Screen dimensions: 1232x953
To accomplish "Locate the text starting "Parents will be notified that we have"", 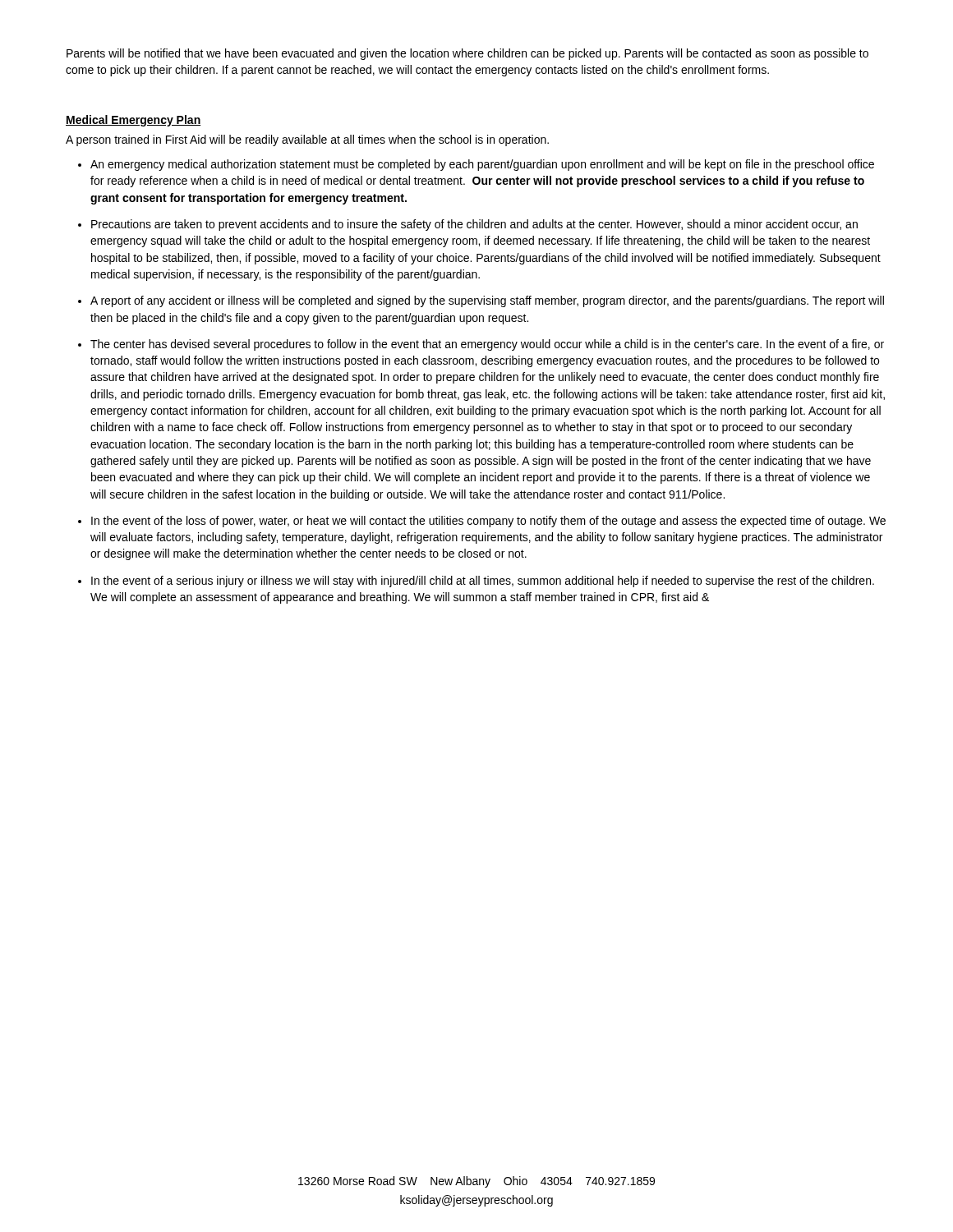I will [467, 62].
